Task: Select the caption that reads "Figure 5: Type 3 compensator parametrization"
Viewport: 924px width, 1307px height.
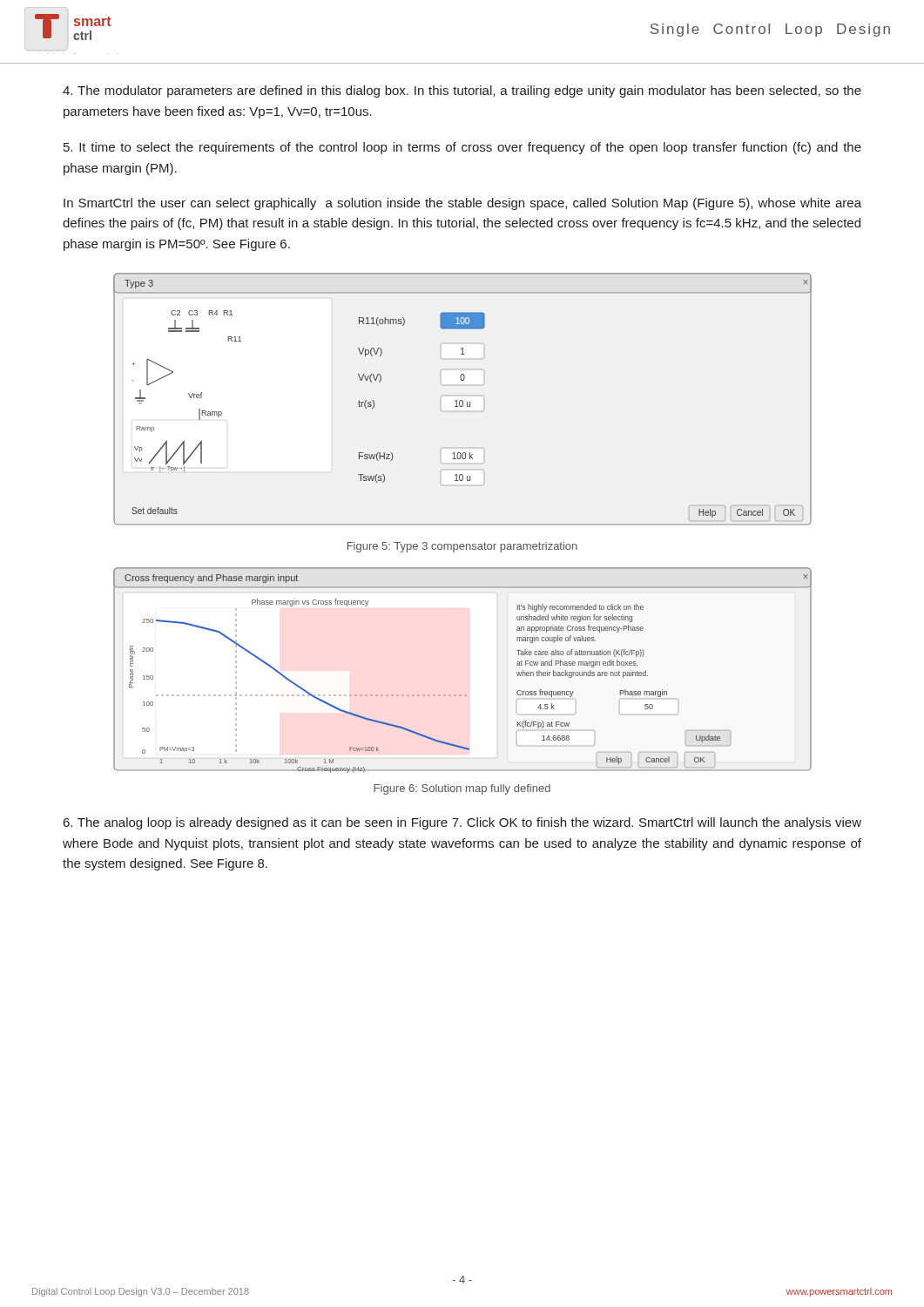Action: [462, 546]
